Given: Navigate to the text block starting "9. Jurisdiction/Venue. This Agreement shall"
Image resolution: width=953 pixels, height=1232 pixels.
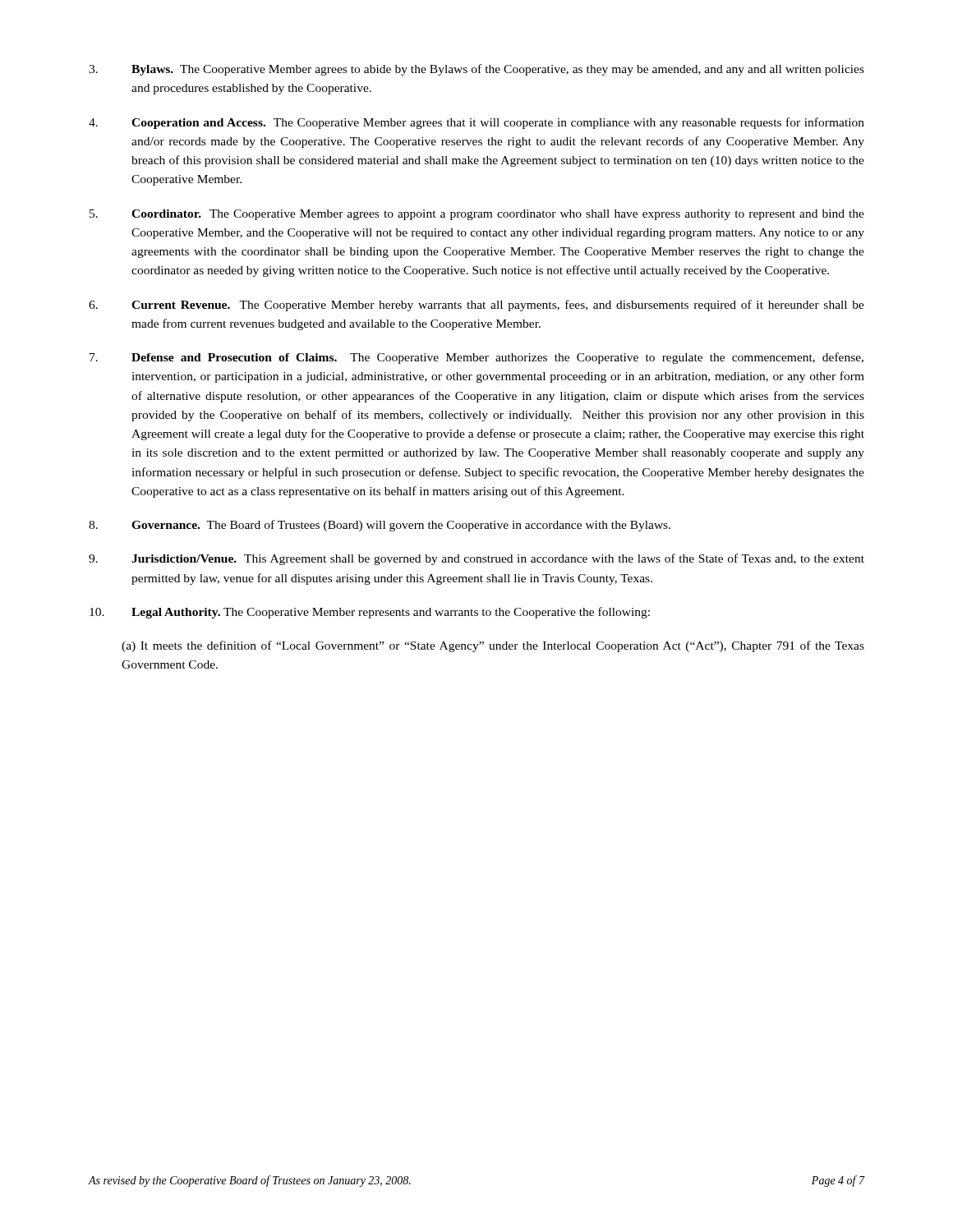Looking at the screenshot, I should (476, 568).
